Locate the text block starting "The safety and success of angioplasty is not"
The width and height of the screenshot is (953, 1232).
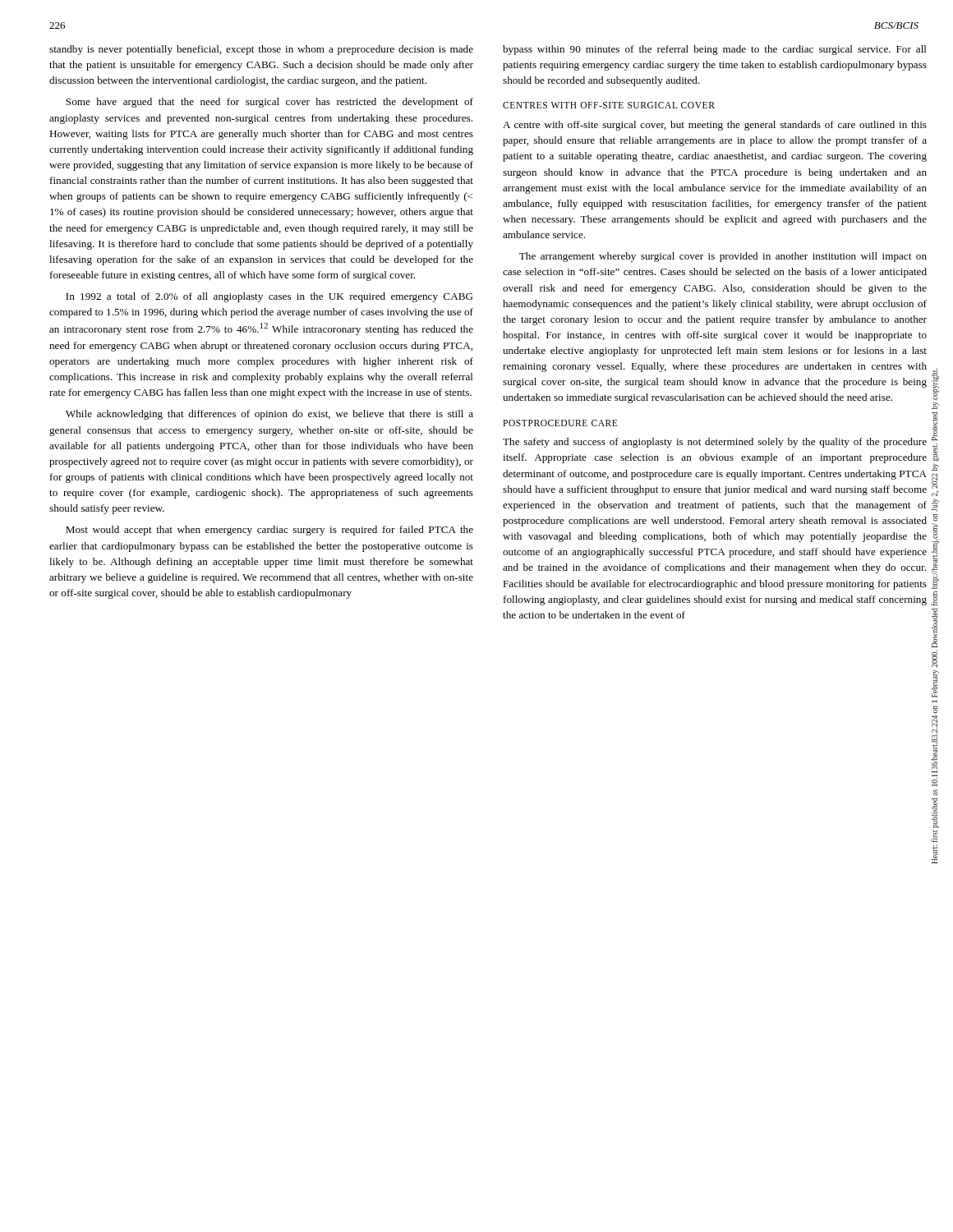pyautogui.click(x=715, y=528)
